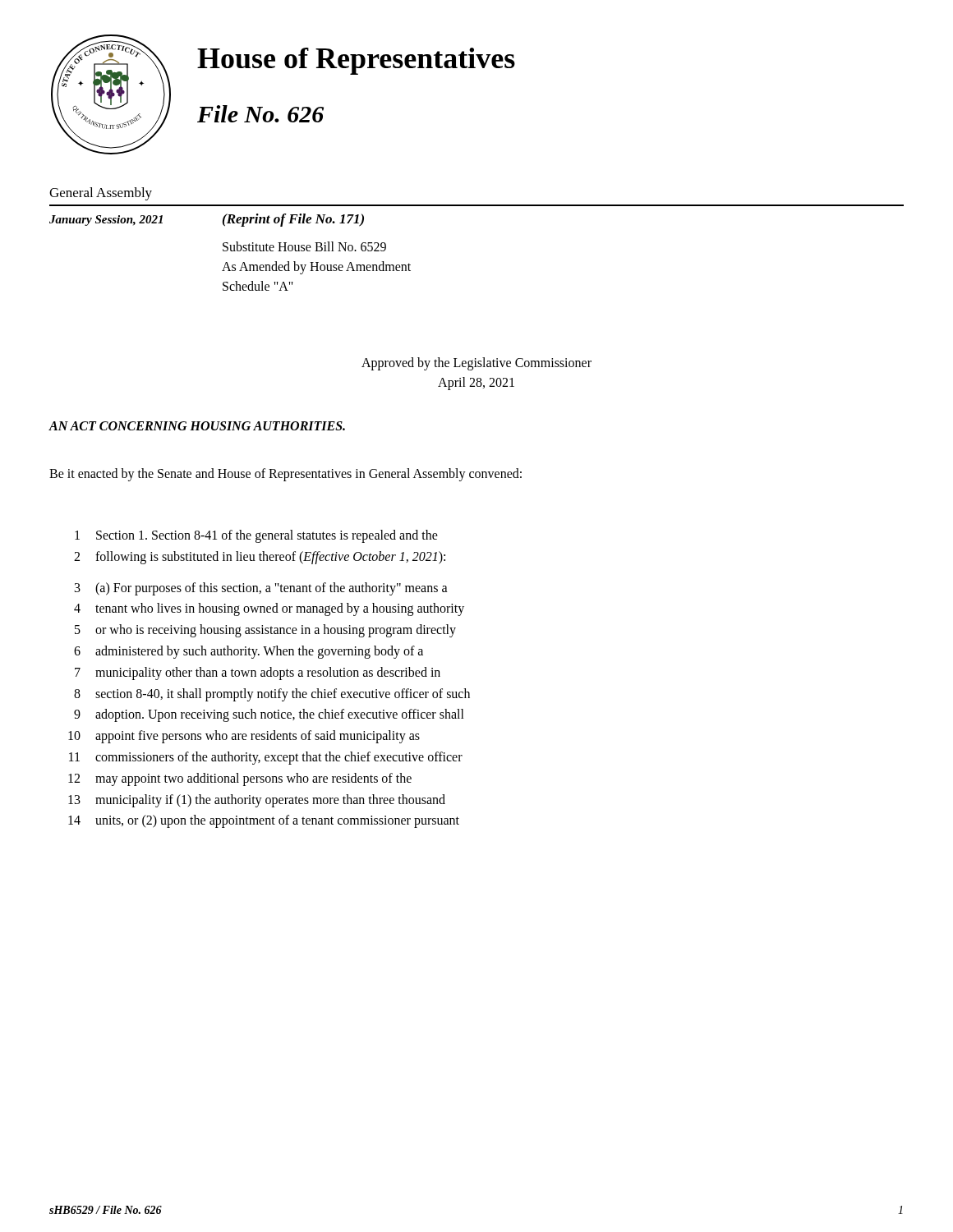Find the region starting "14 units, or"

coord(264,821)
